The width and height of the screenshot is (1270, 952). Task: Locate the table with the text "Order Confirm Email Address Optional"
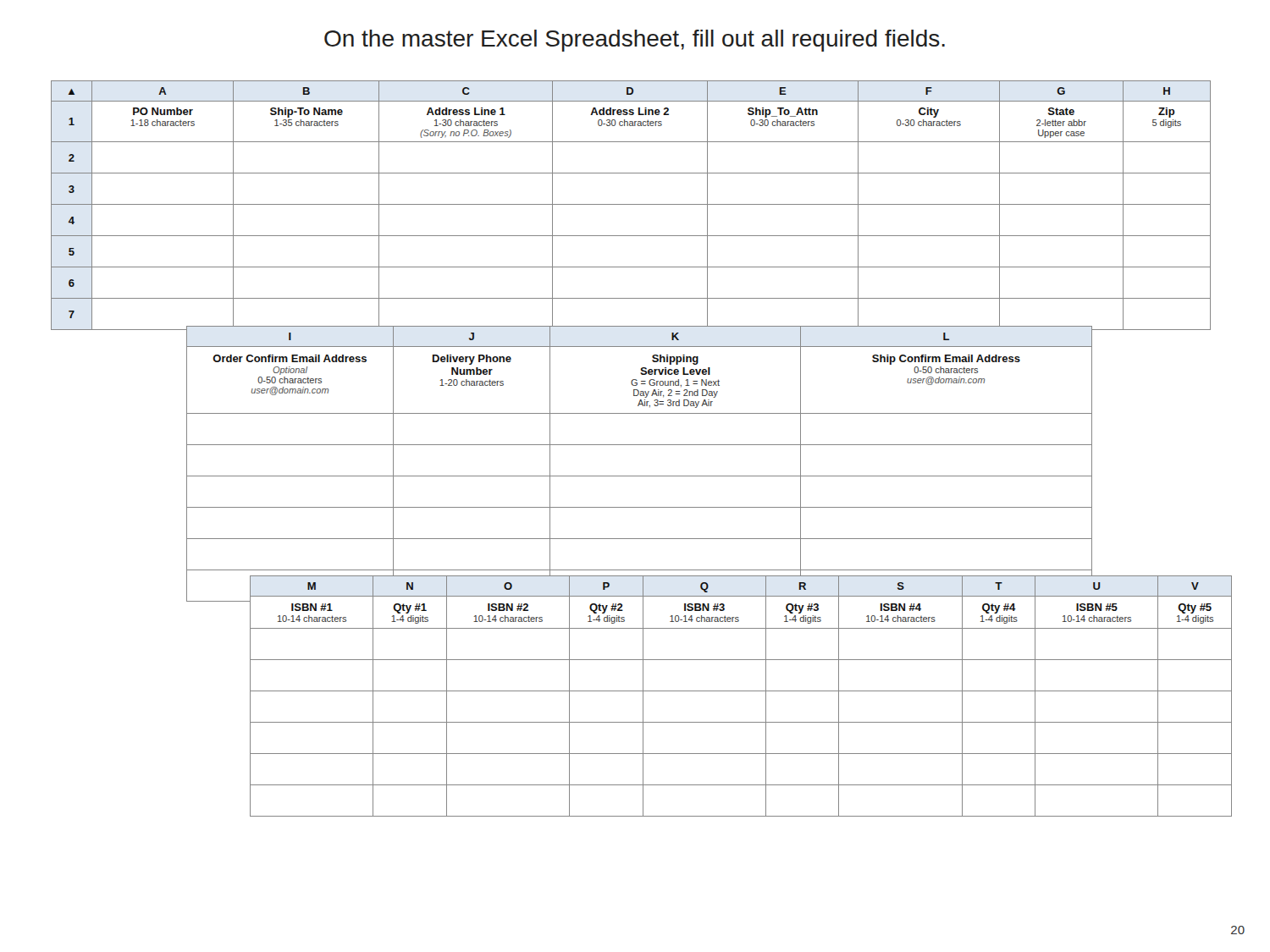[639, 464]
